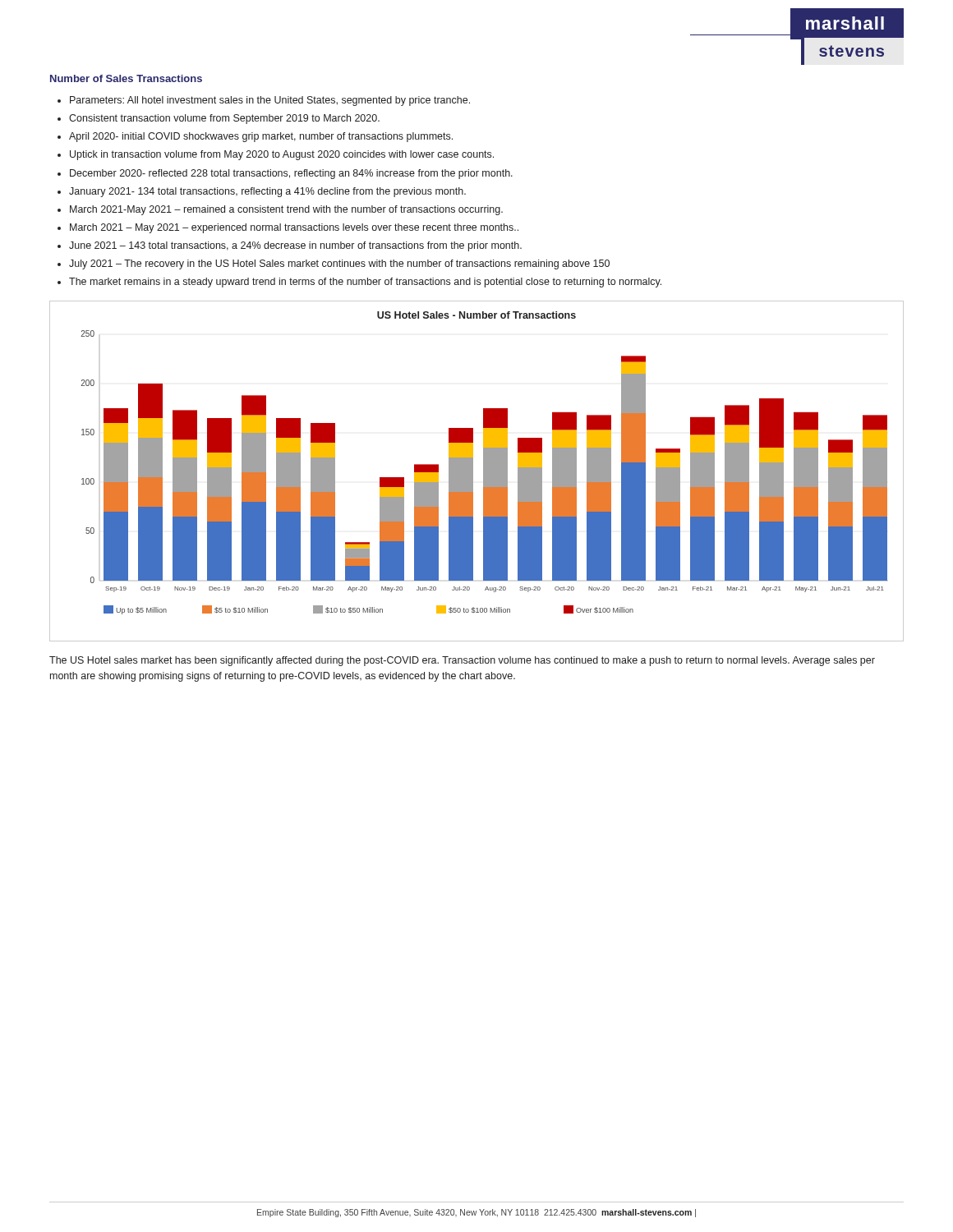Viewport: 953px width, 1232px height.
Task: Select the list item with the text "June 2021 – 143"
Action: point(296,246)
